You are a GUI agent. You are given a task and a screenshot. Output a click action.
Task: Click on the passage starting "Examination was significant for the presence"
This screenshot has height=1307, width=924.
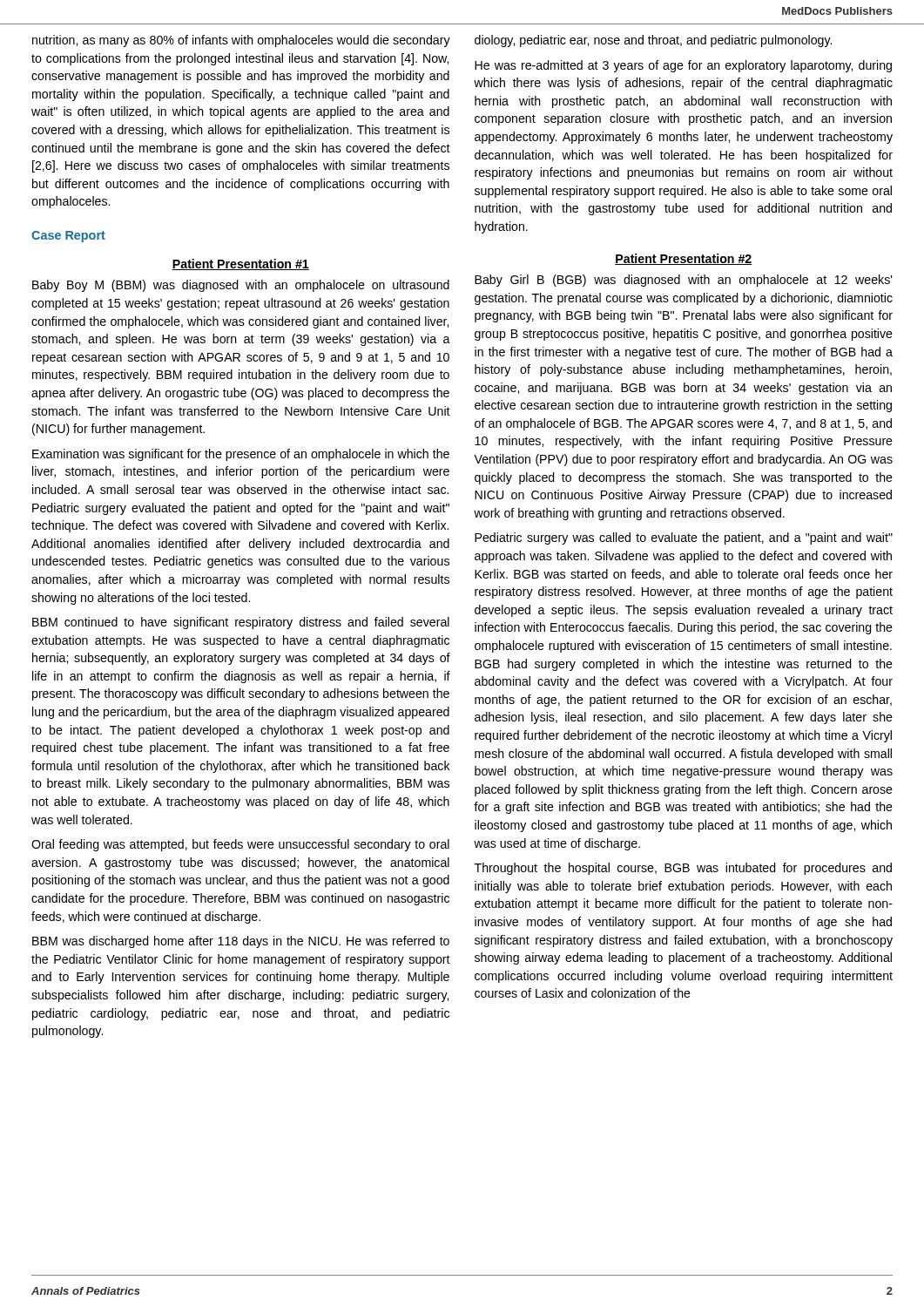241,525
